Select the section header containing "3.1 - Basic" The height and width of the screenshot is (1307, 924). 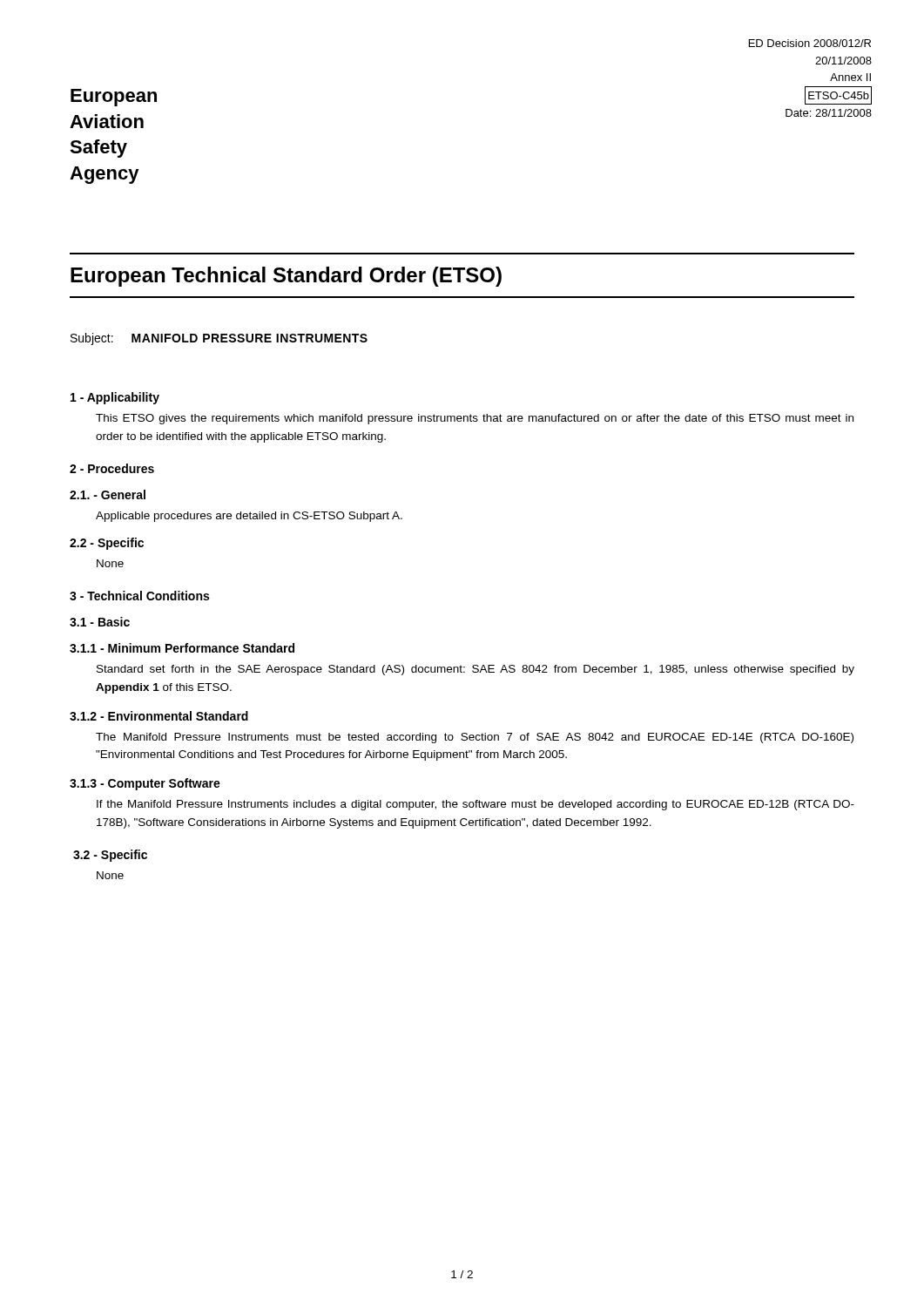pyautogui.click(x=100, y=622)
